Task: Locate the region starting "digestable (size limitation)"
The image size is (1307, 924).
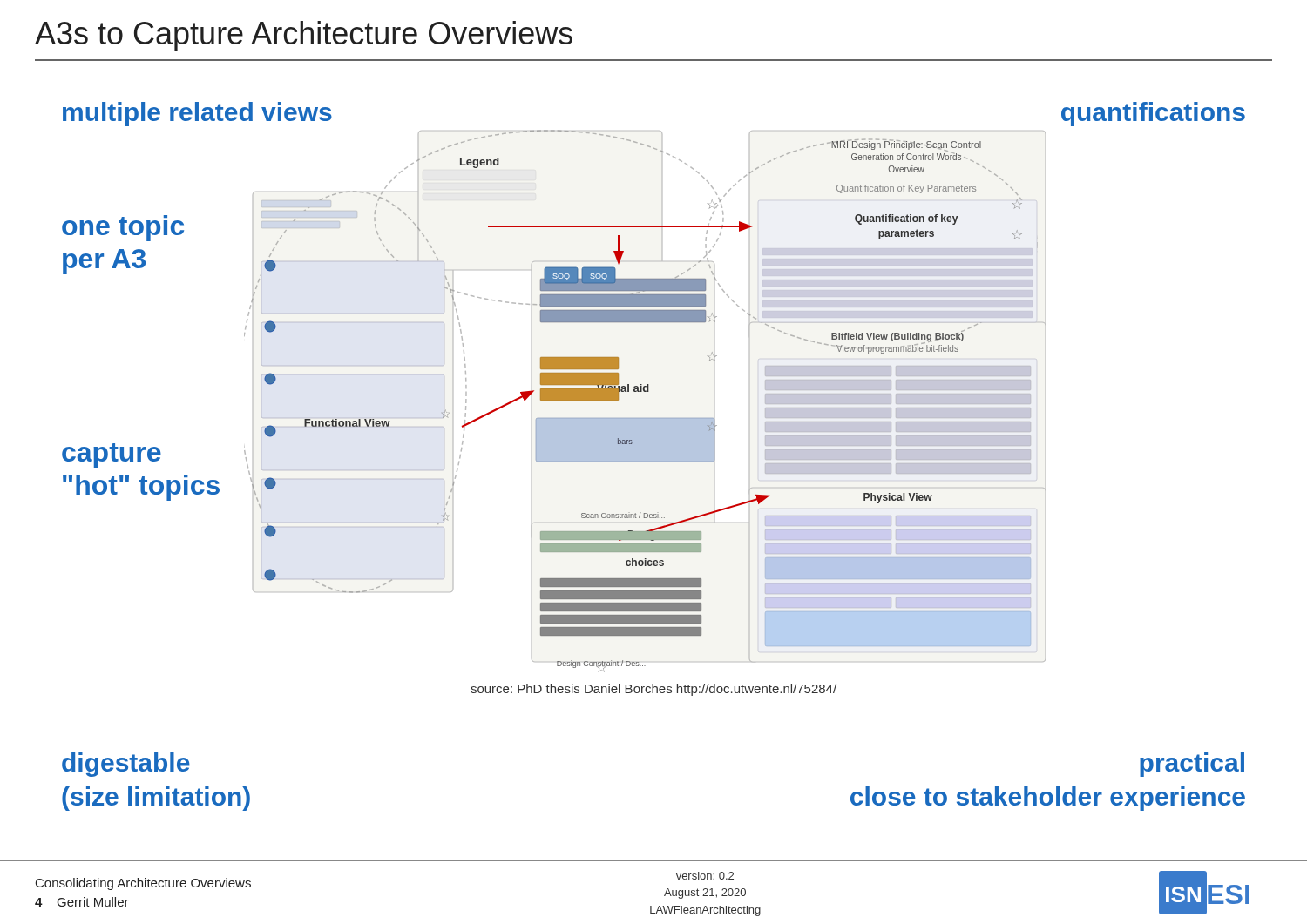Action: point(156,779)
